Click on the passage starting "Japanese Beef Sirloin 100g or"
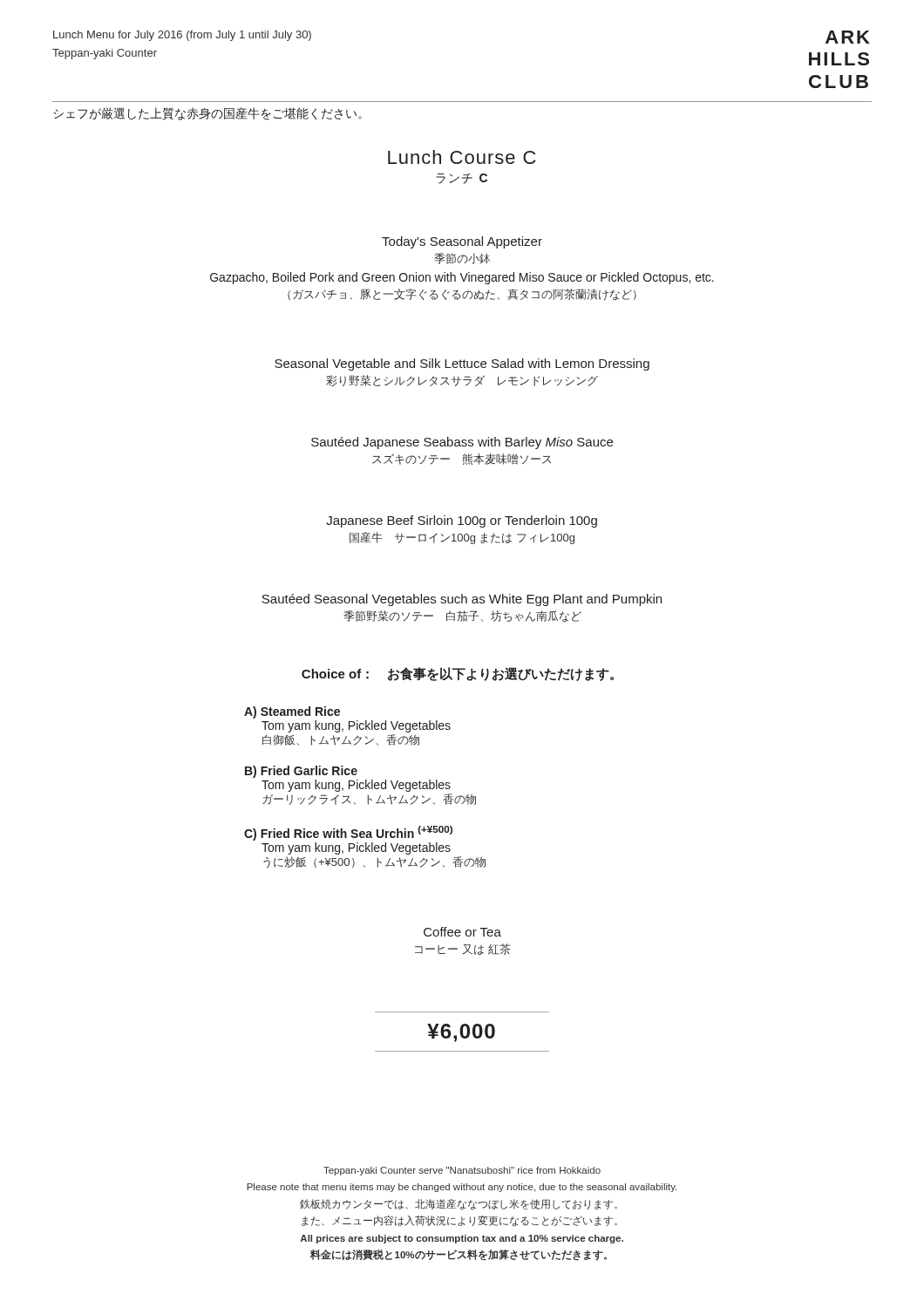The height and width of the screenshot is (1308, 924). click(462, 529)
